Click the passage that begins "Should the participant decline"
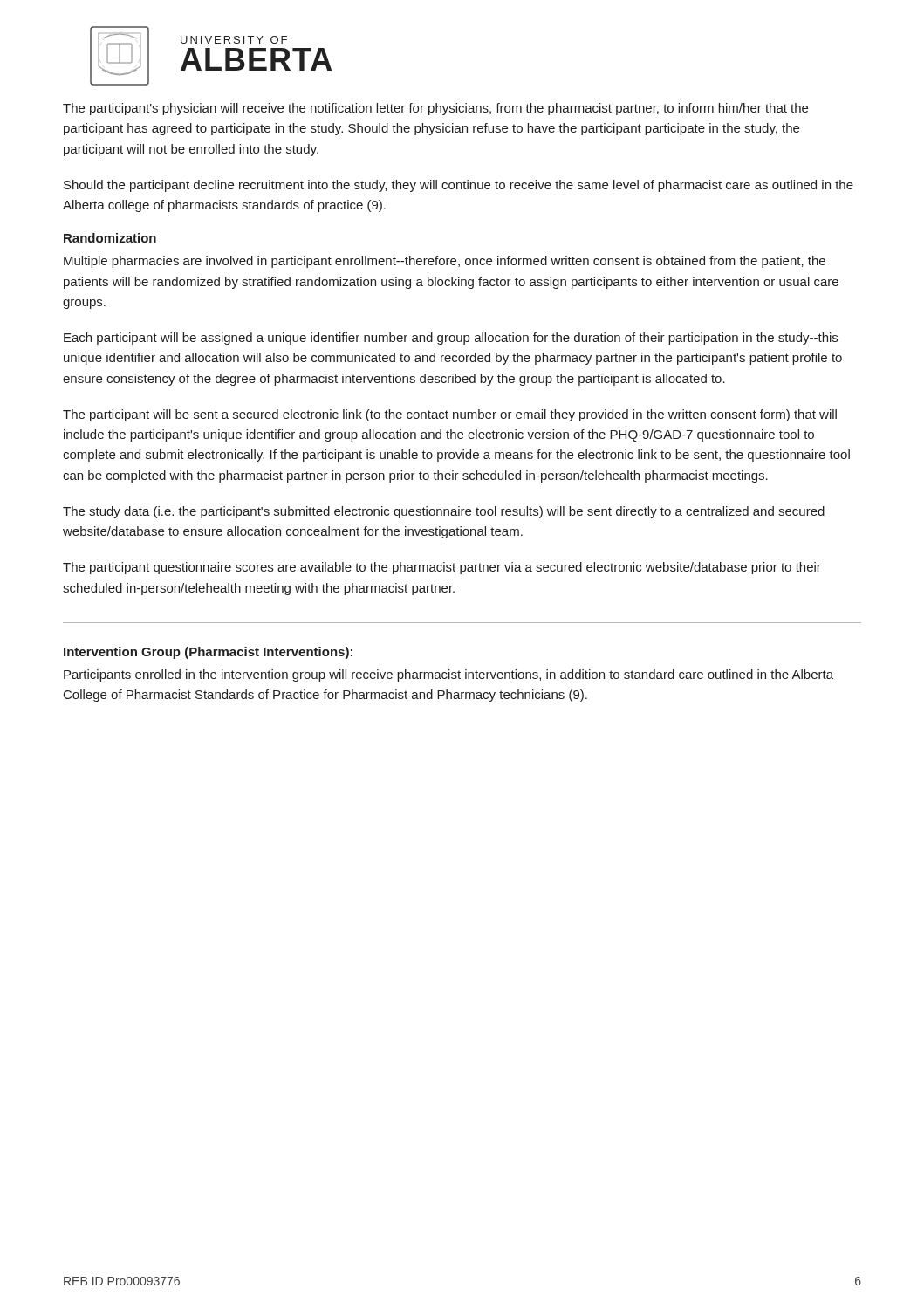Screen dimensions: 1309x924 tap(462, 195)
